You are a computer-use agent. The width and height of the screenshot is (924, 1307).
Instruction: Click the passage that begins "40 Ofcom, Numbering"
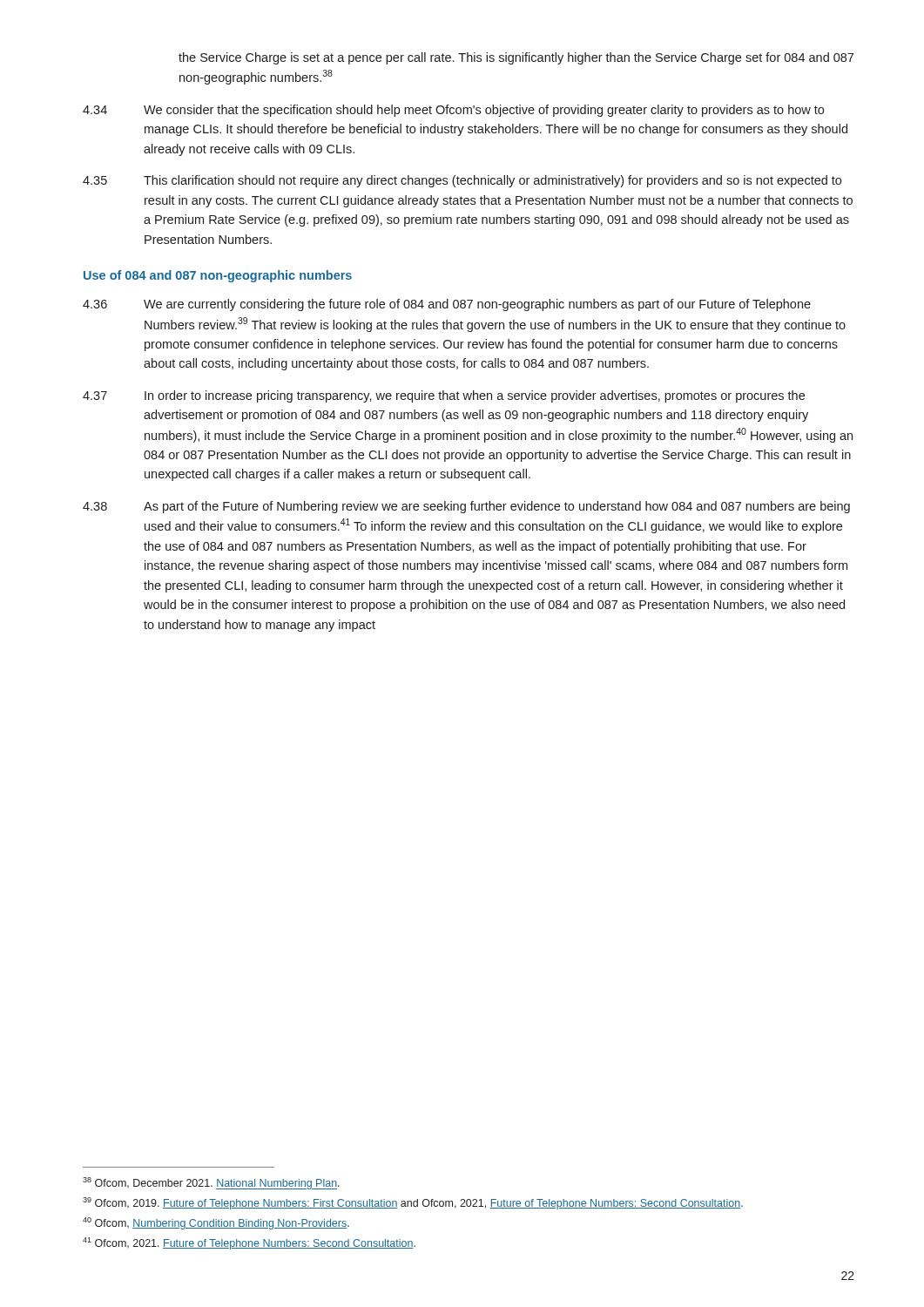216,1223
